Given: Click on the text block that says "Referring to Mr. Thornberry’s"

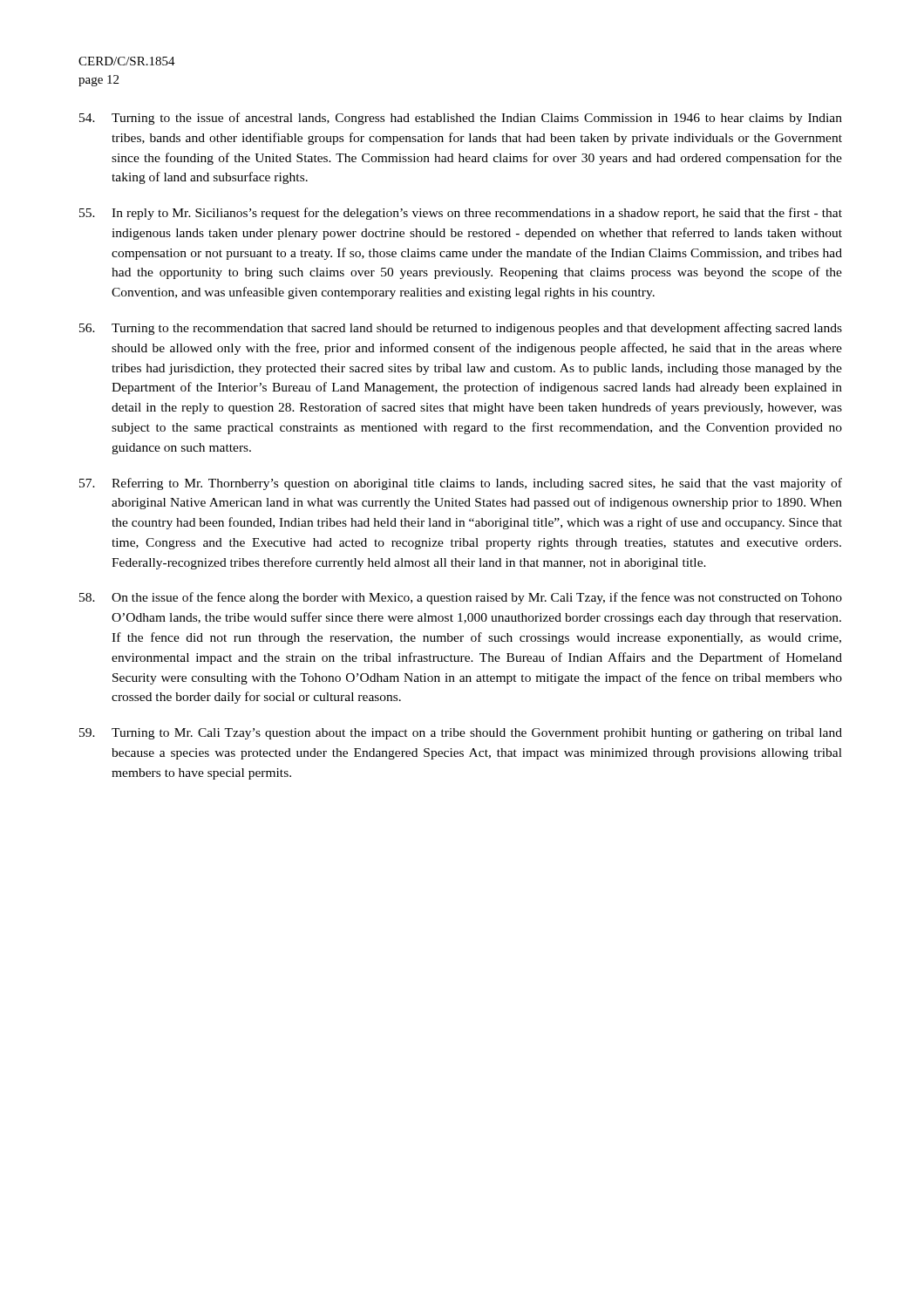Looking at the screenshot, I should click(460, 523).
